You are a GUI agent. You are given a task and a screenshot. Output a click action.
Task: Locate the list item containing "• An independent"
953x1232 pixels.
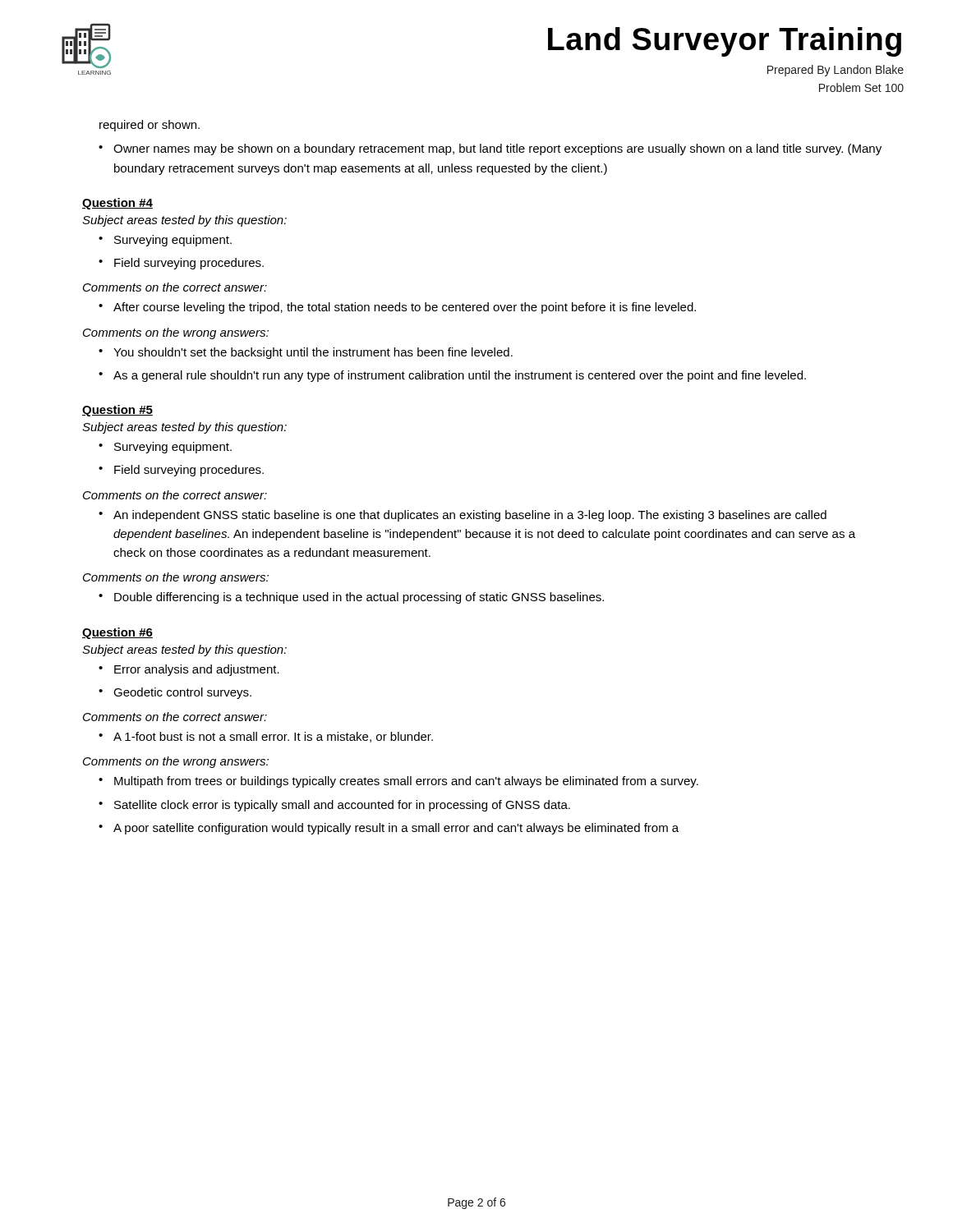click(x=493, y=533)
